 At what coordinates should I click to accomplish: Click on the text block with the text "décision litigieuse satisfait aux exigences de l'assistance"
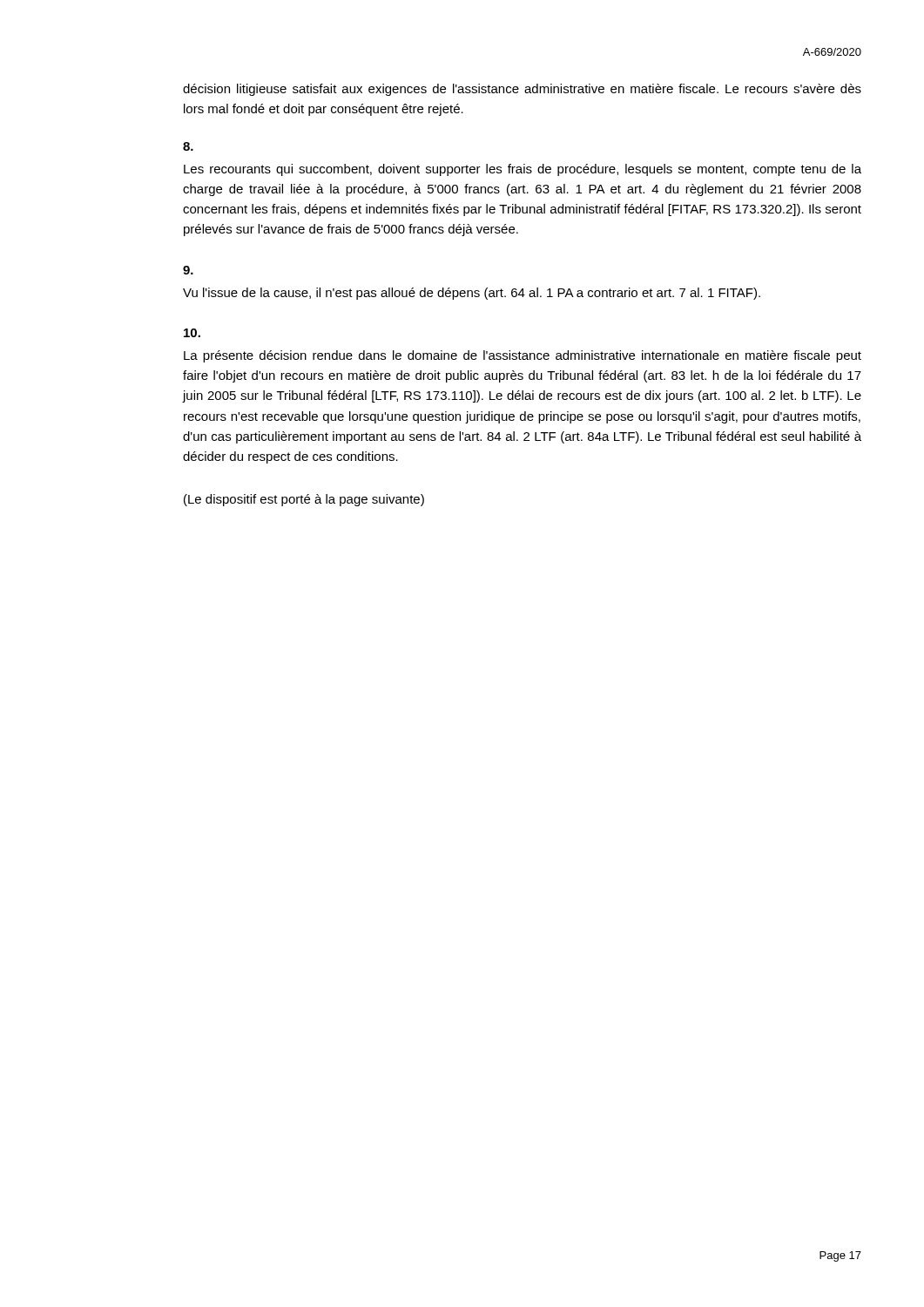click(522, 99)
